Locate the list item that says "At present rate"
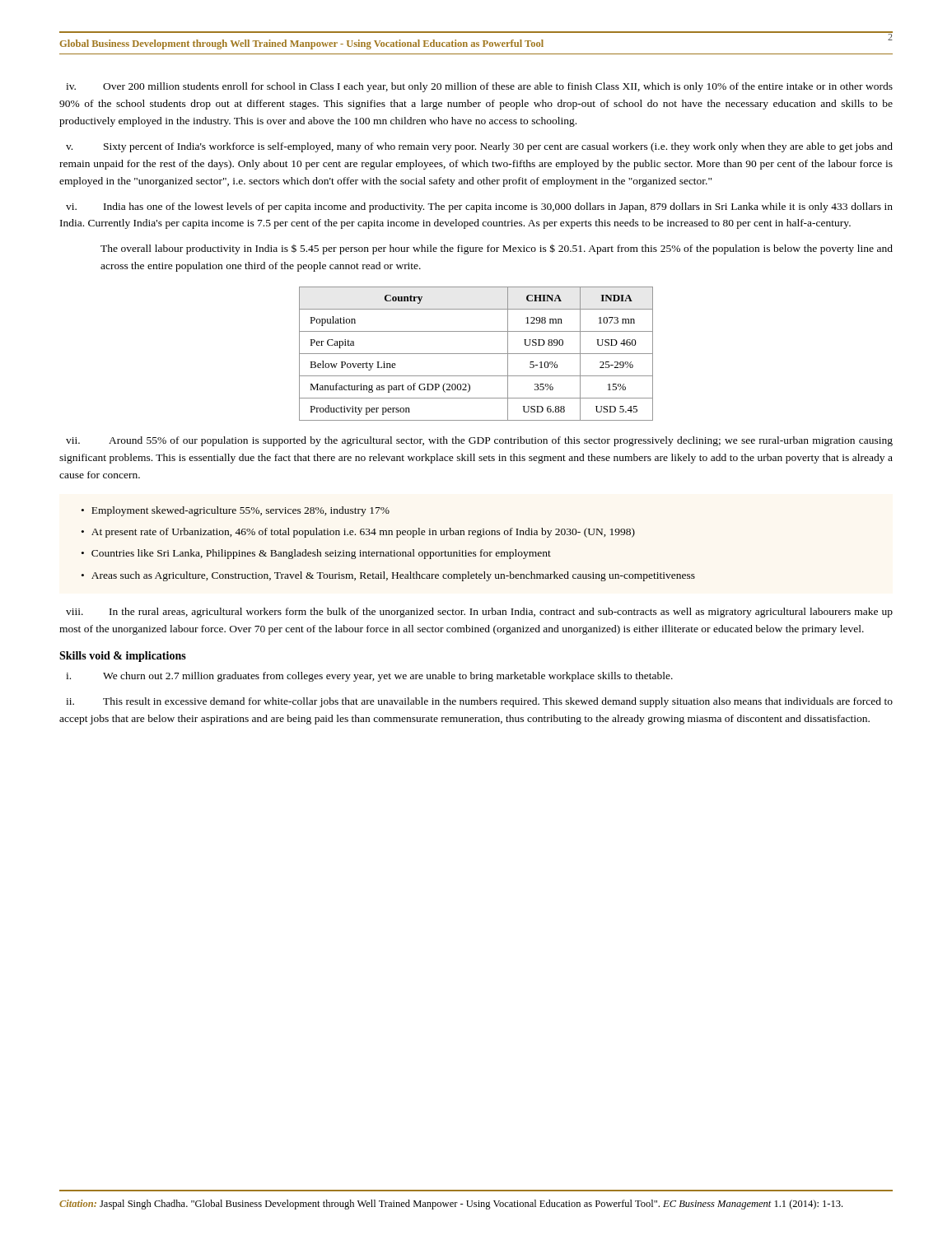 [x=363, y=532]
